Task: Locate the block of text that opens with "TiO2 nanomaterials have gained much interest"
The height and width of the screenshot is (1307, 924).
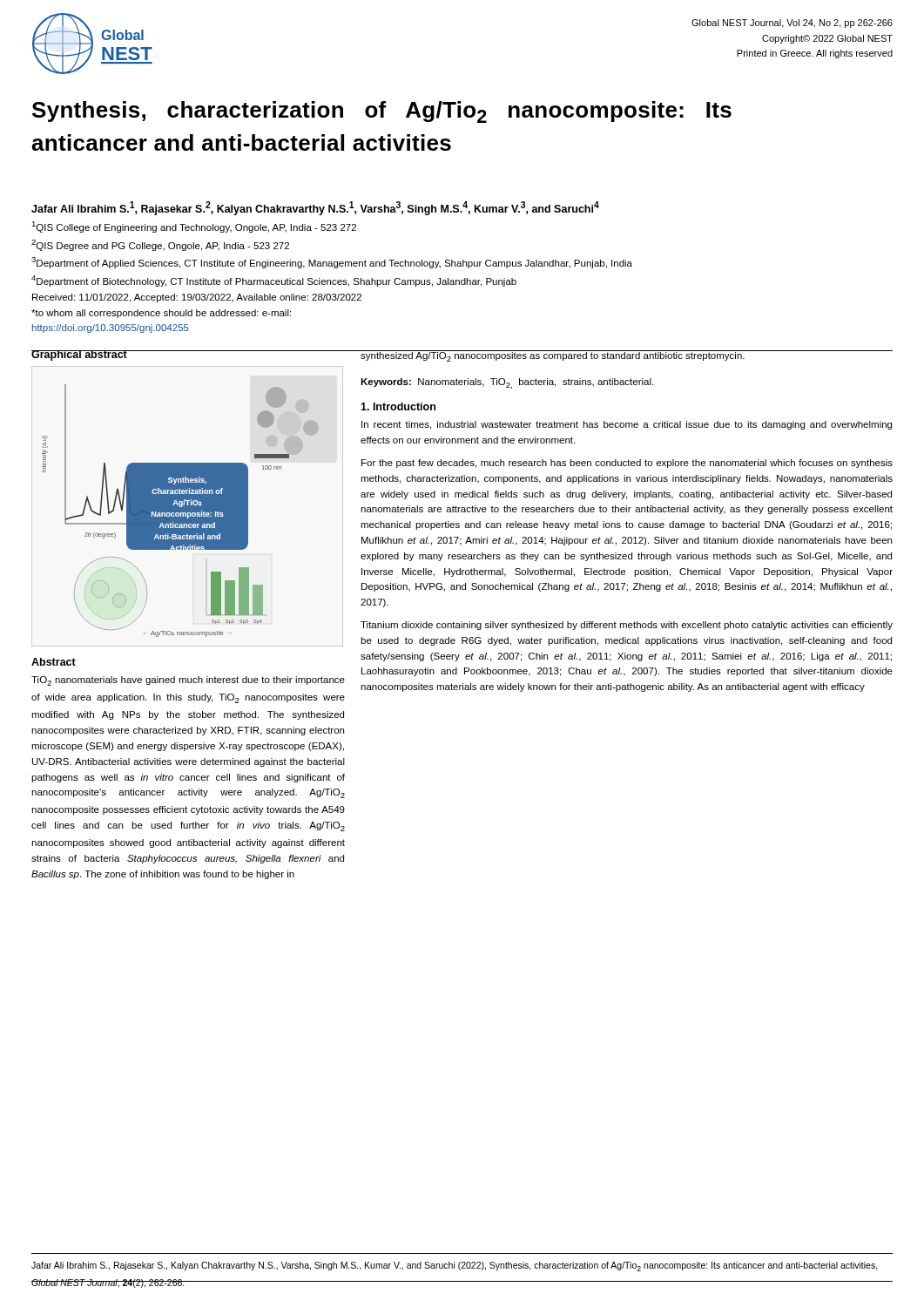Action: pyautogui.click(x=188, y=777)
